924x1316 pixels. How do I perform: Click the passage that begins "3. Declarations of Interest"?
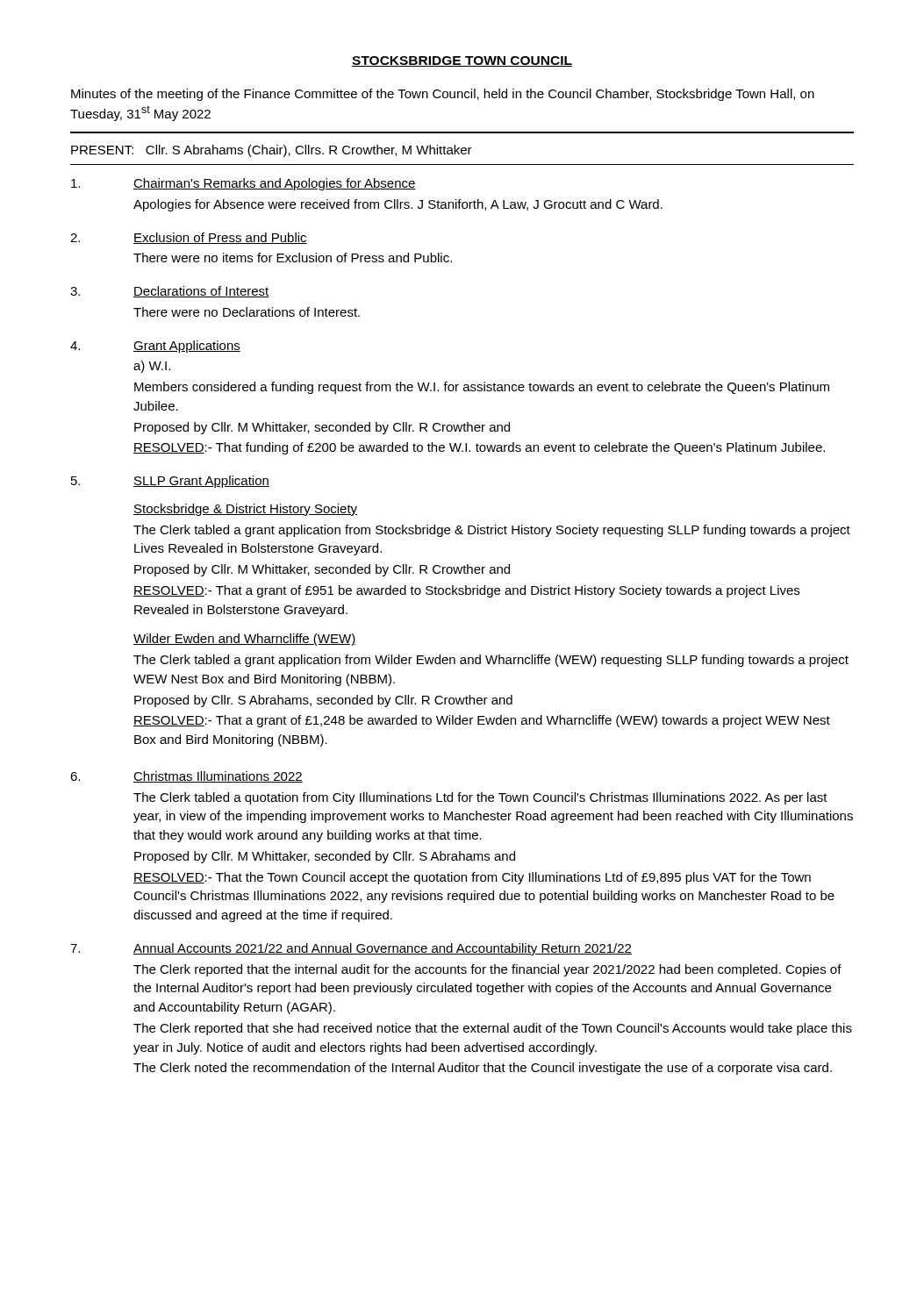point(170,292)
